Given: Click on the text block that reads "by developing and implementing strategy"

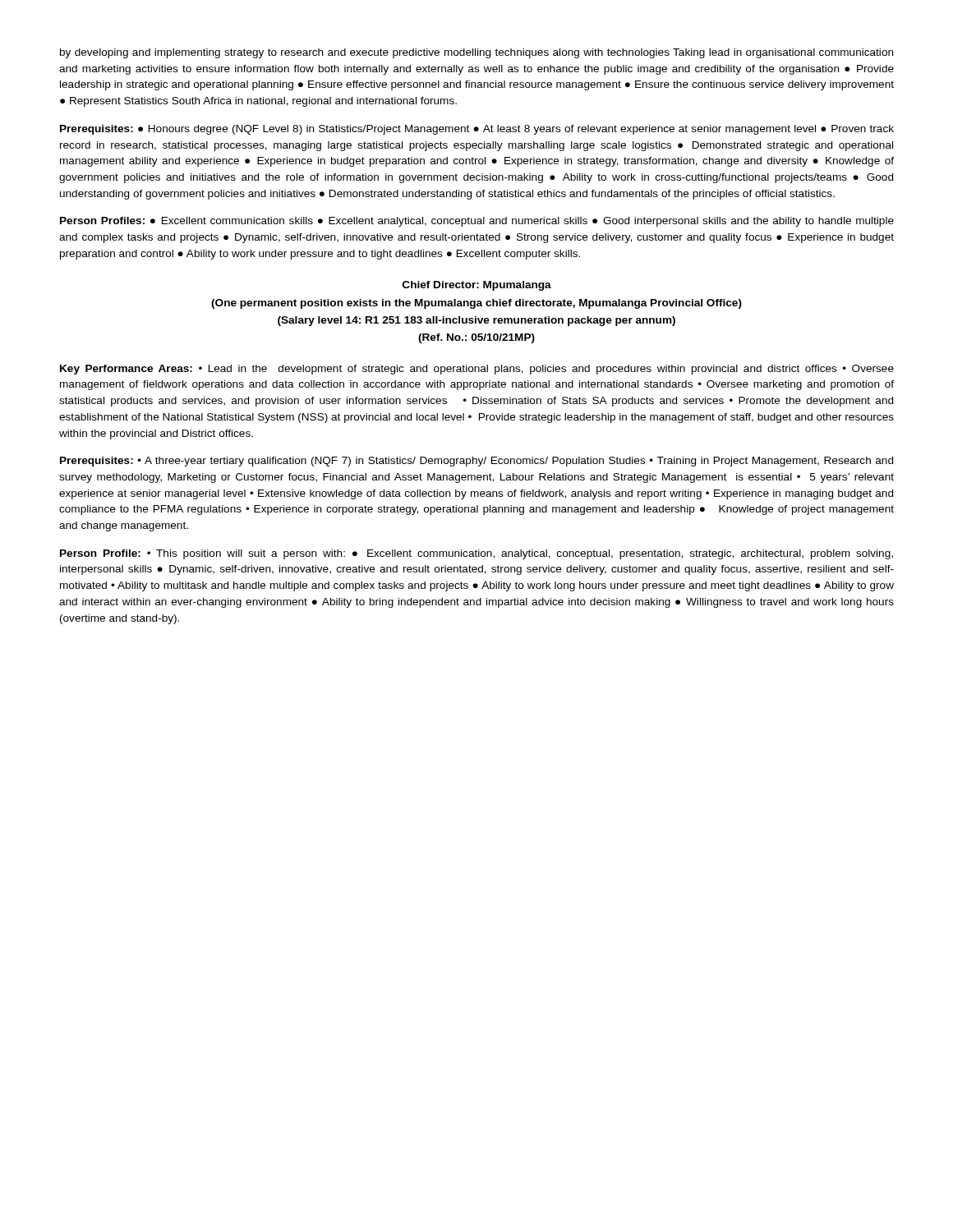Looking at the screenshot, I should tap(476, 76).
